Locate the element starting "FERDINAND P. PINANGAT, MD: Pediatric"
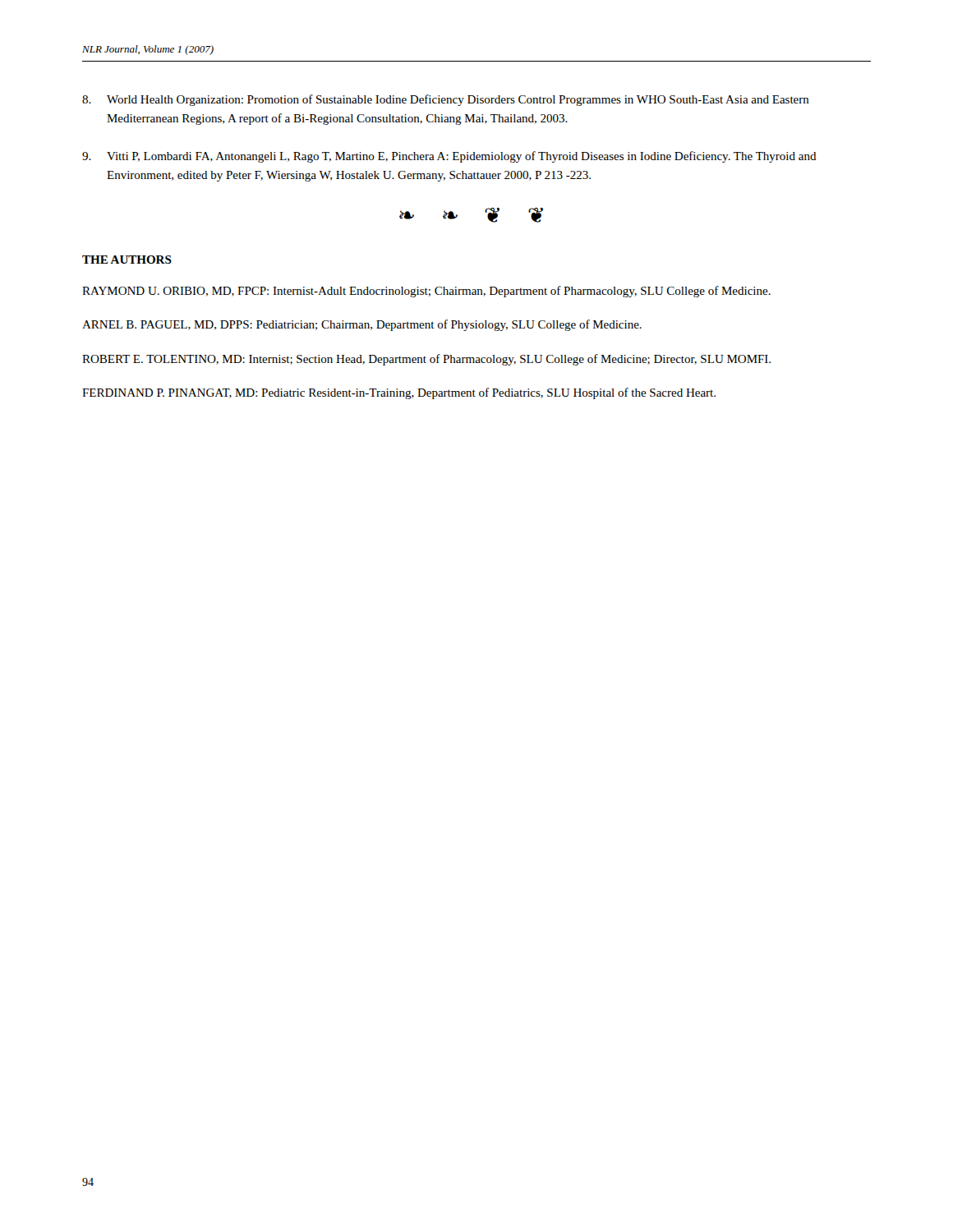This screenshot has width=953, height=1232. (399, 392)
